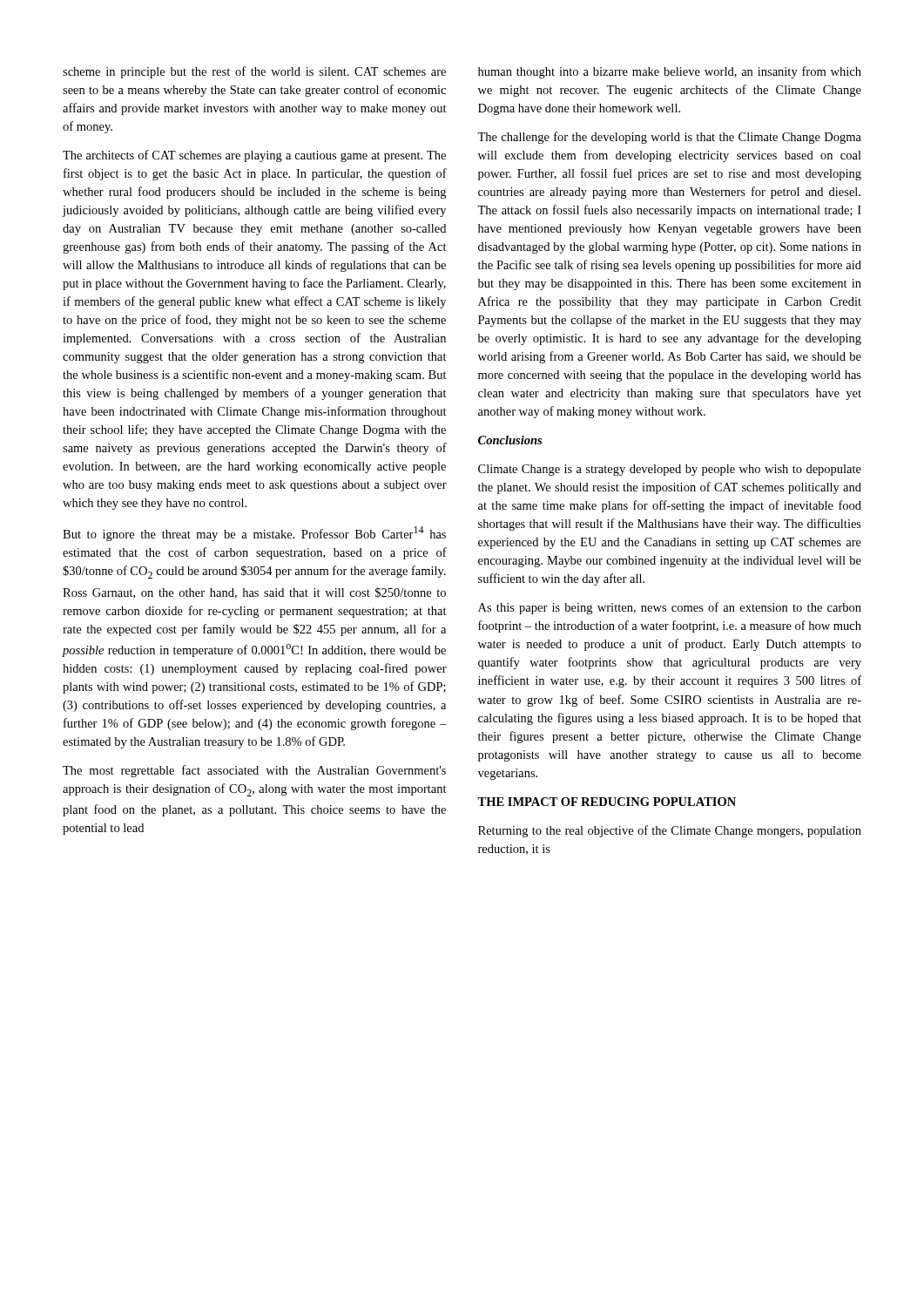Locate the block of text that opens with "scheme in principle"
Screen dimensions: 1307x924
coord(255,99)
